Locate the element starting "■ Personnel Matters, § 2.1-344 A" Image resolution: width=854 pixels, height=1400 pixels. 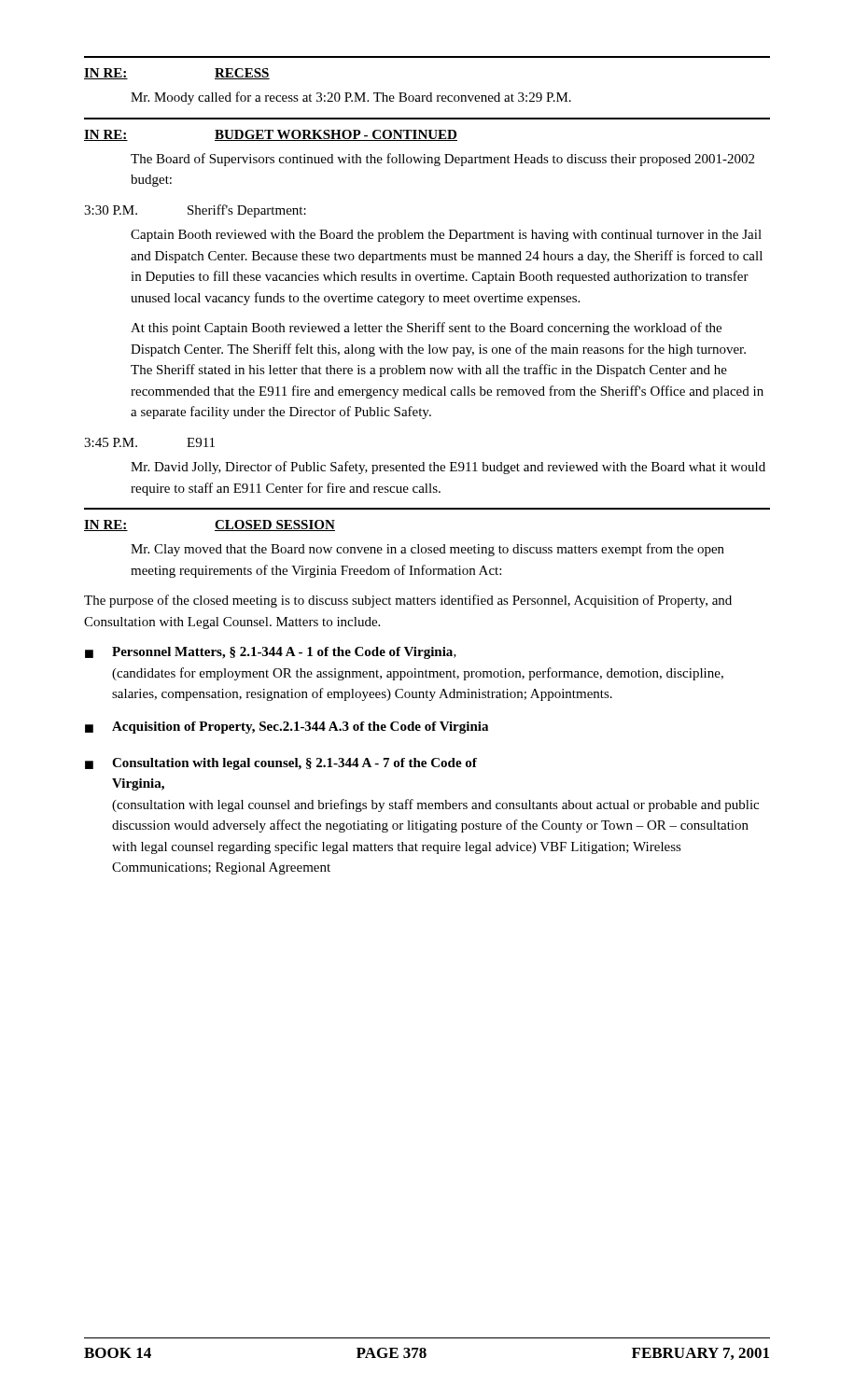[x=427, y=673]
